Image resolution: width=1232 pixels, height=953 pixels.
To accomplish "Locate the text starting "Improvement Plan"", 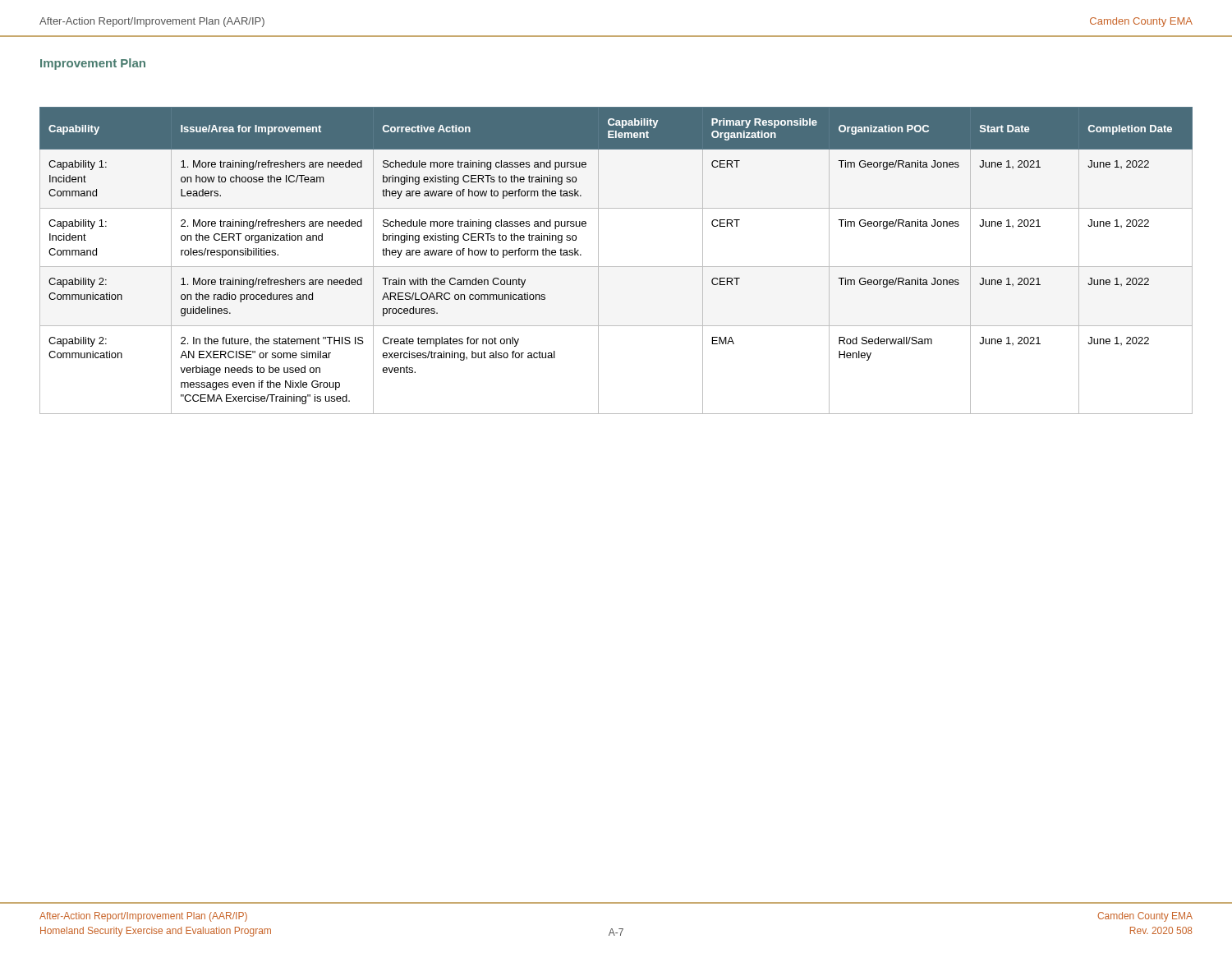I will (x=93, y=63).
